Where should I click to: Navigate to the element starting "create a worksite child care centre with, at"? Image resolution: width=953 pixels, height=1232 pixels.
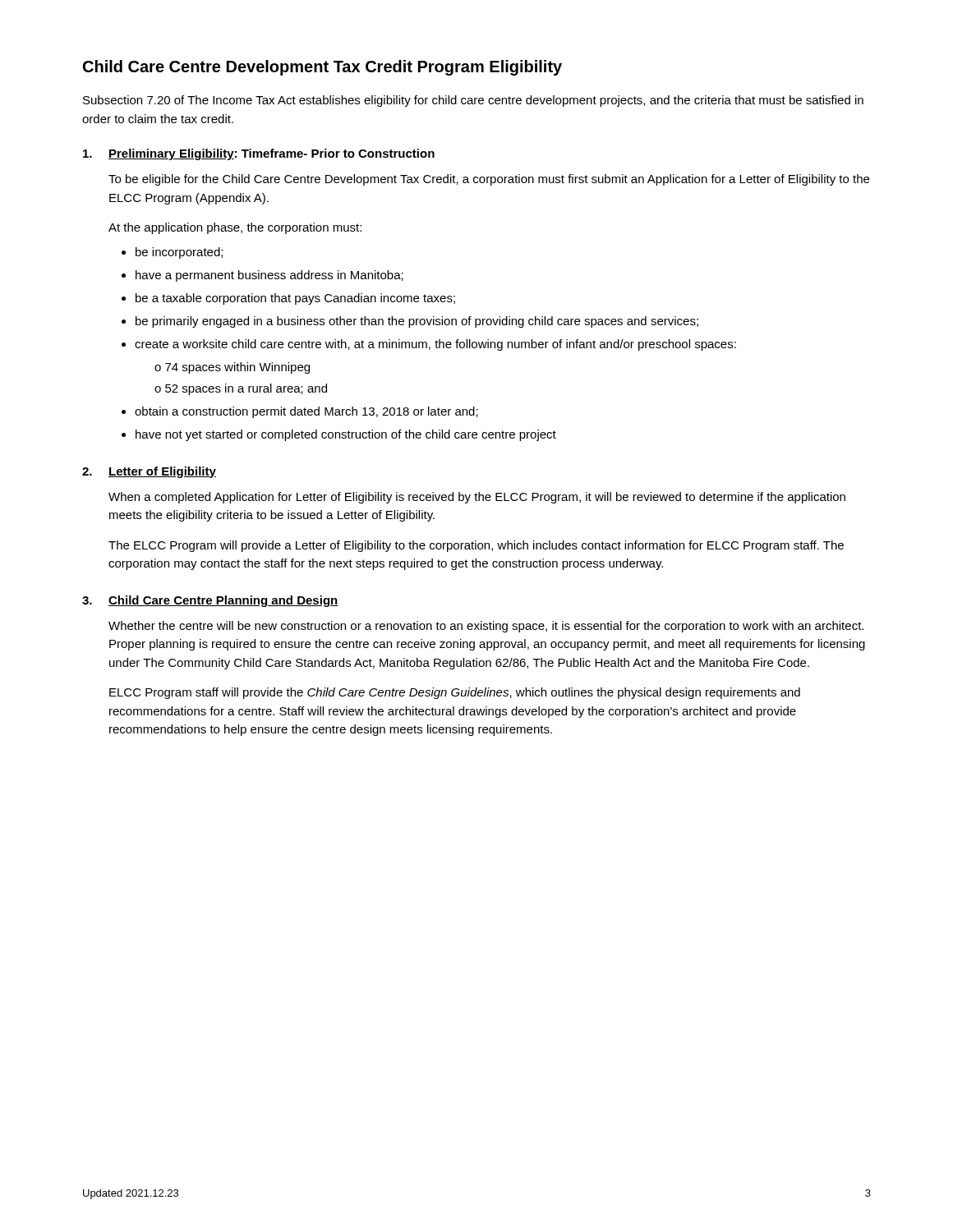(x=435, y=345)
